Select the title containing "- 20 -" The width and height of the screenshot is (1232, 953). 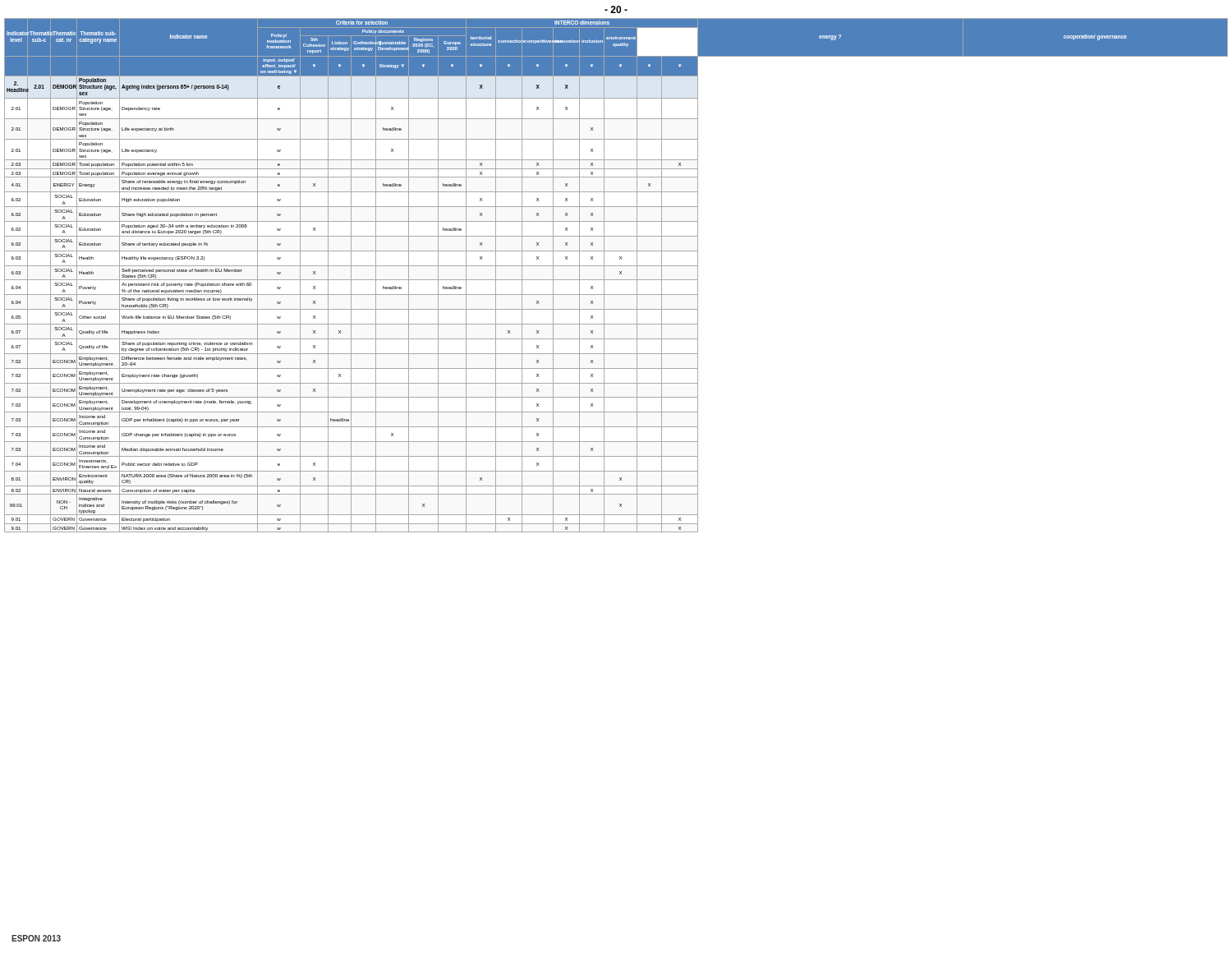(x=616, y=10)
